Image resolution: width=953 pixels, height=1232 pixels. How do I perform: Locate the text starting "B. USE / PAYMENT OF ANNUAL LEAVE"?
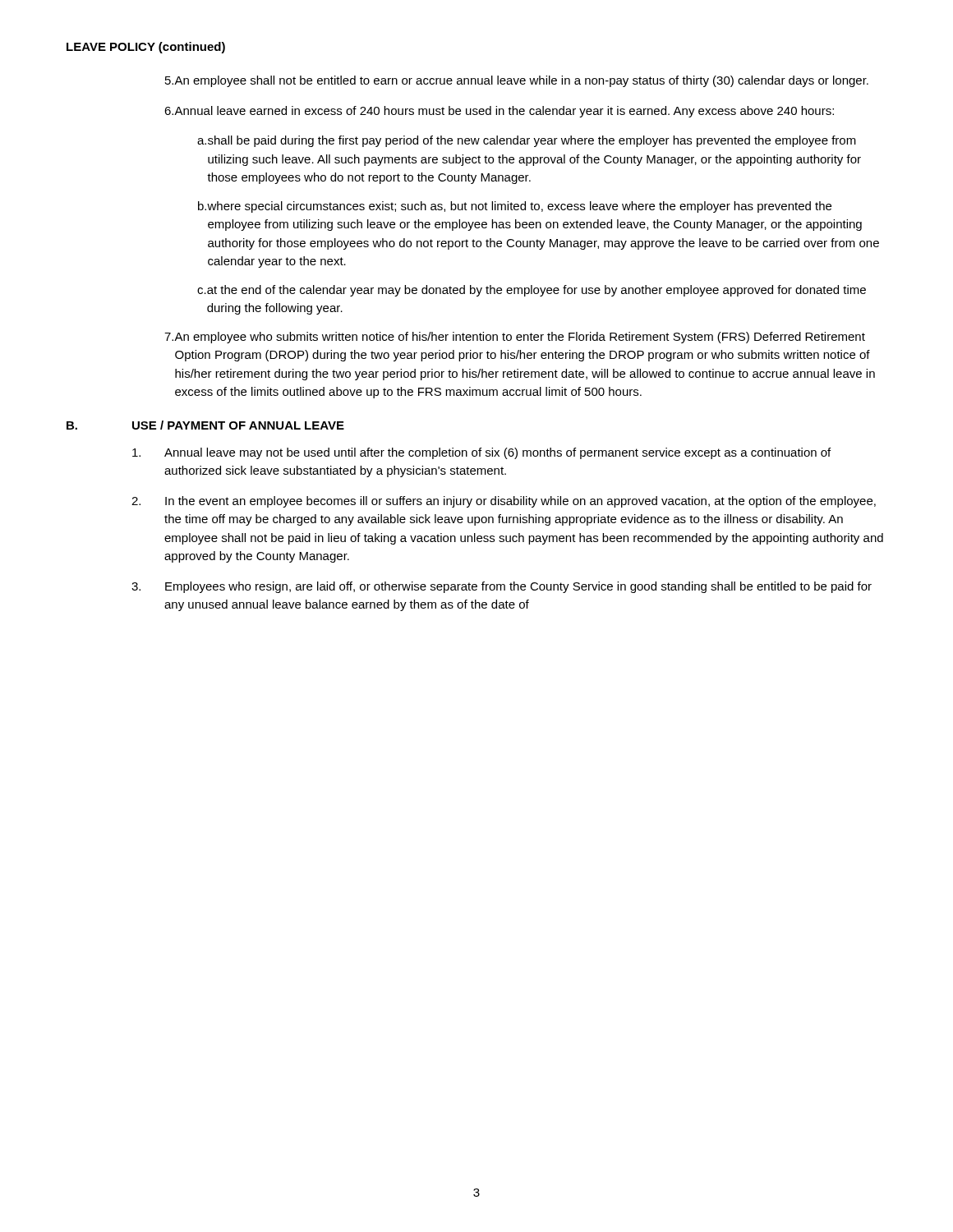click(x=205, y=425)
